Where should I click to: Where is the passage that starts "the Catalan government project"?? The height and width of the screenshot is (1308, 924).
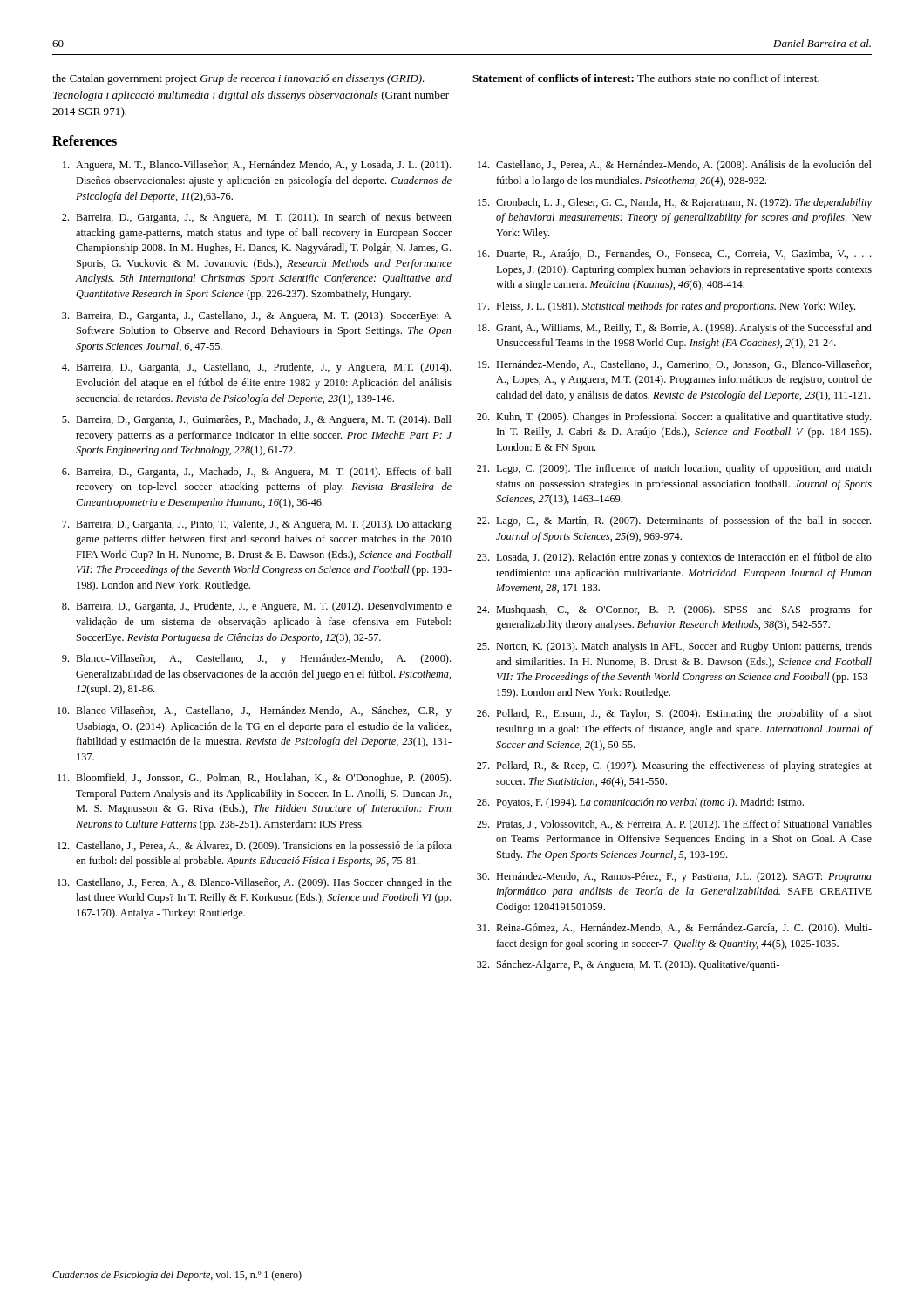tap(251, 95)
